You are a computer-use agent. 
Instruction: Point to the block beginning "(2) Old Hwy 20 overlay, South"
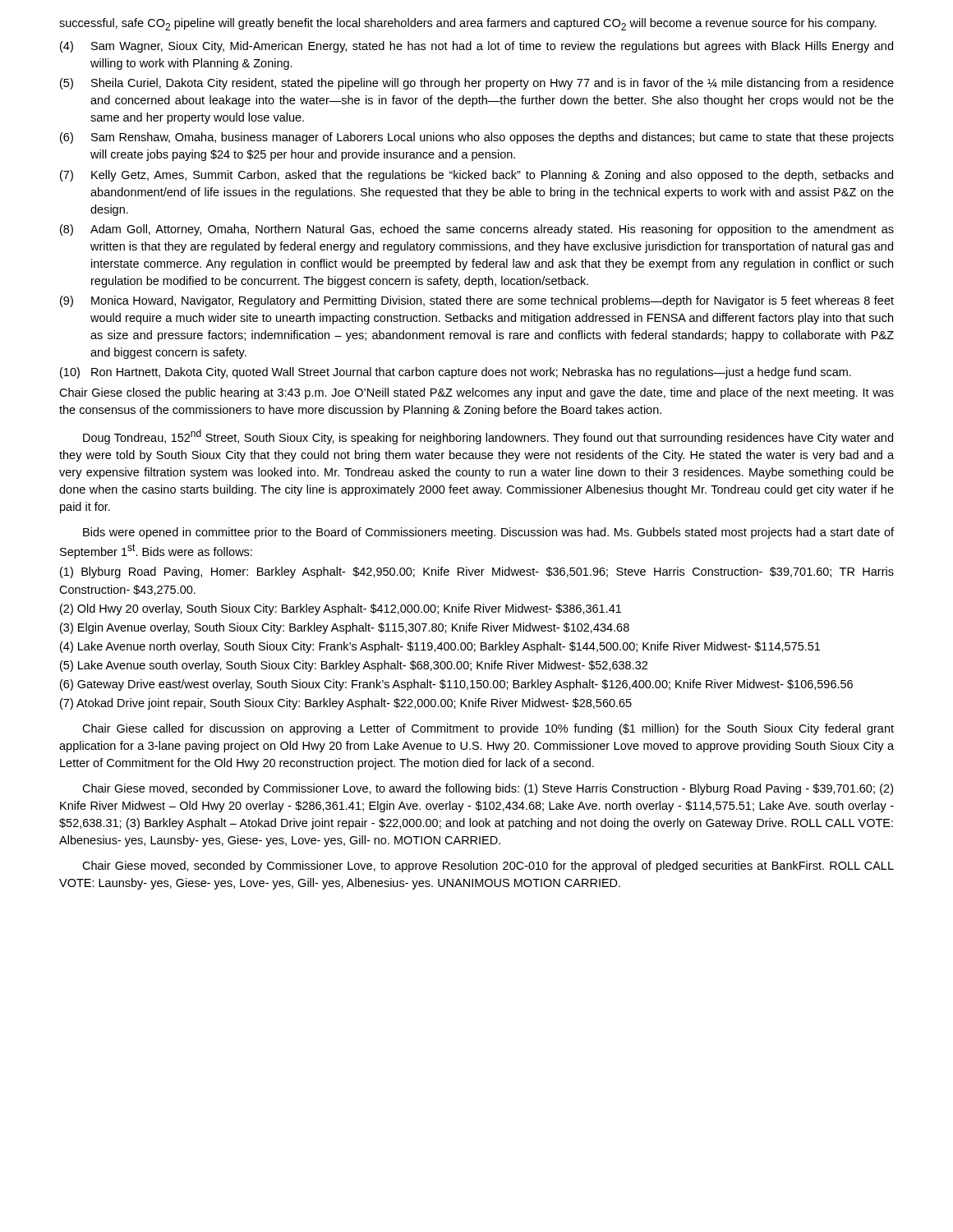tap(340, 608)
